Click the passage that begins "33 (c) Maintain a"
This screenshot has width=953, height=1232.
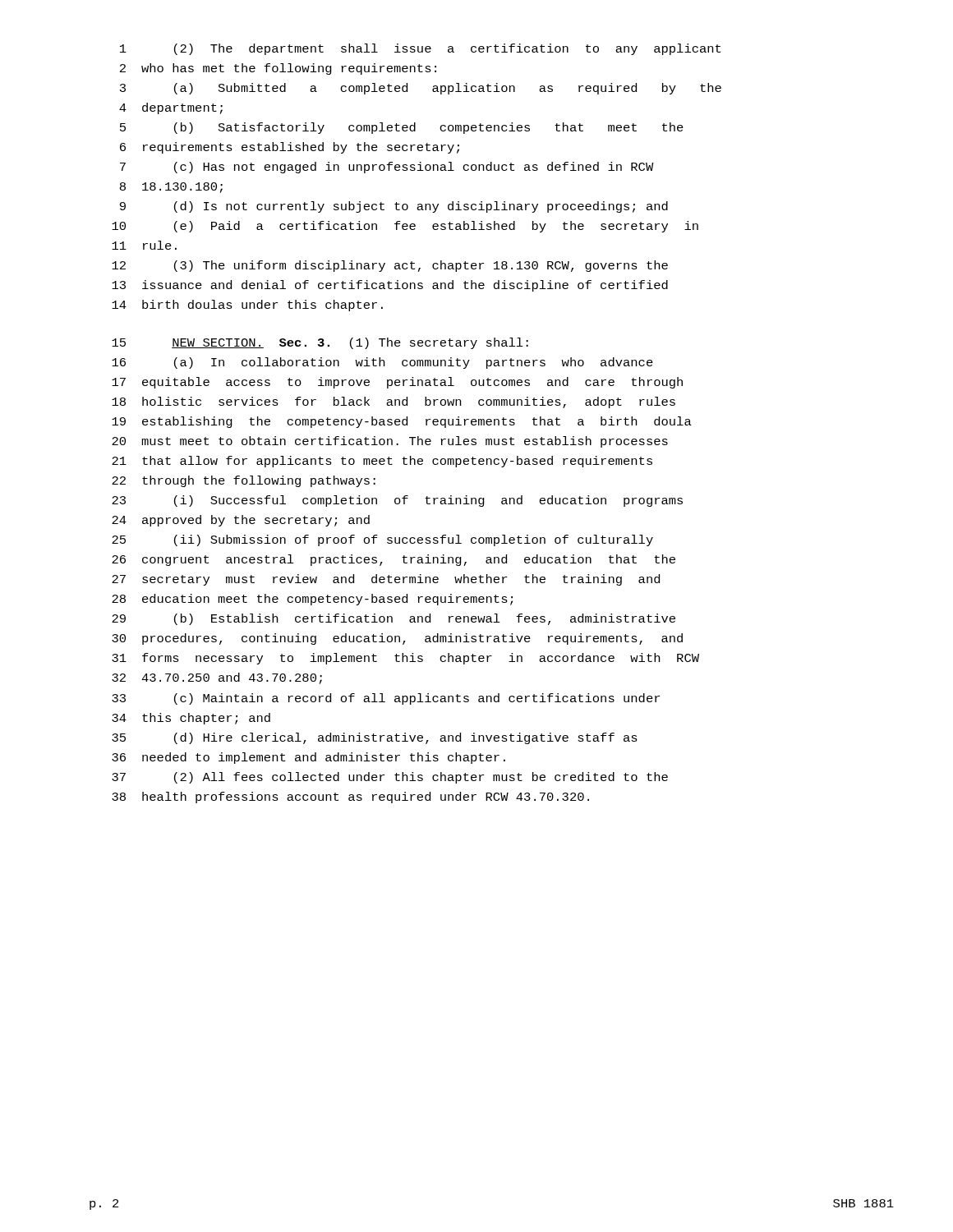click(x=491, y=699)
